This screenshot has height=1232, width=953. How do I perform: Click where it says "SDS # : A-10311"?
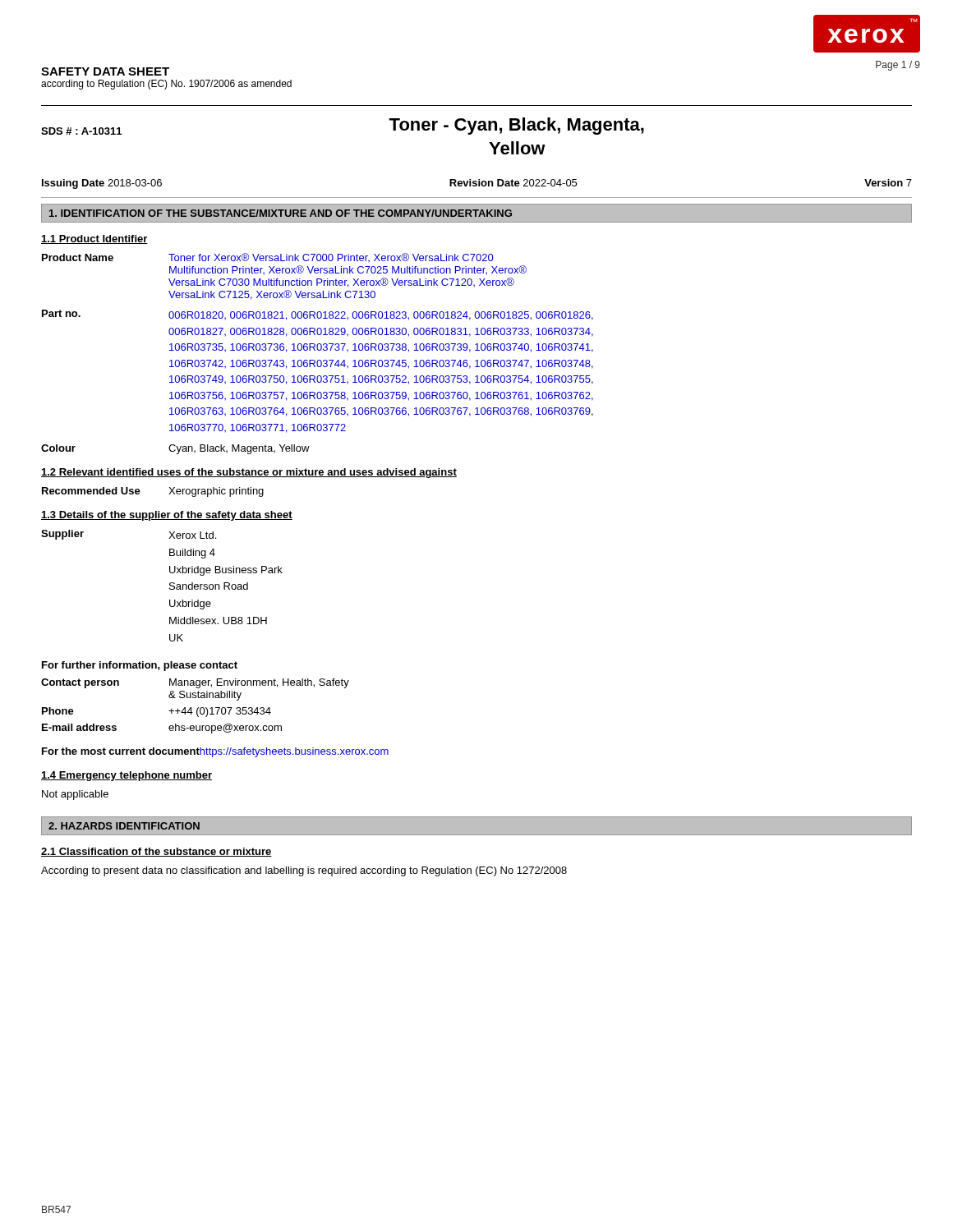[x=82, y=131]
